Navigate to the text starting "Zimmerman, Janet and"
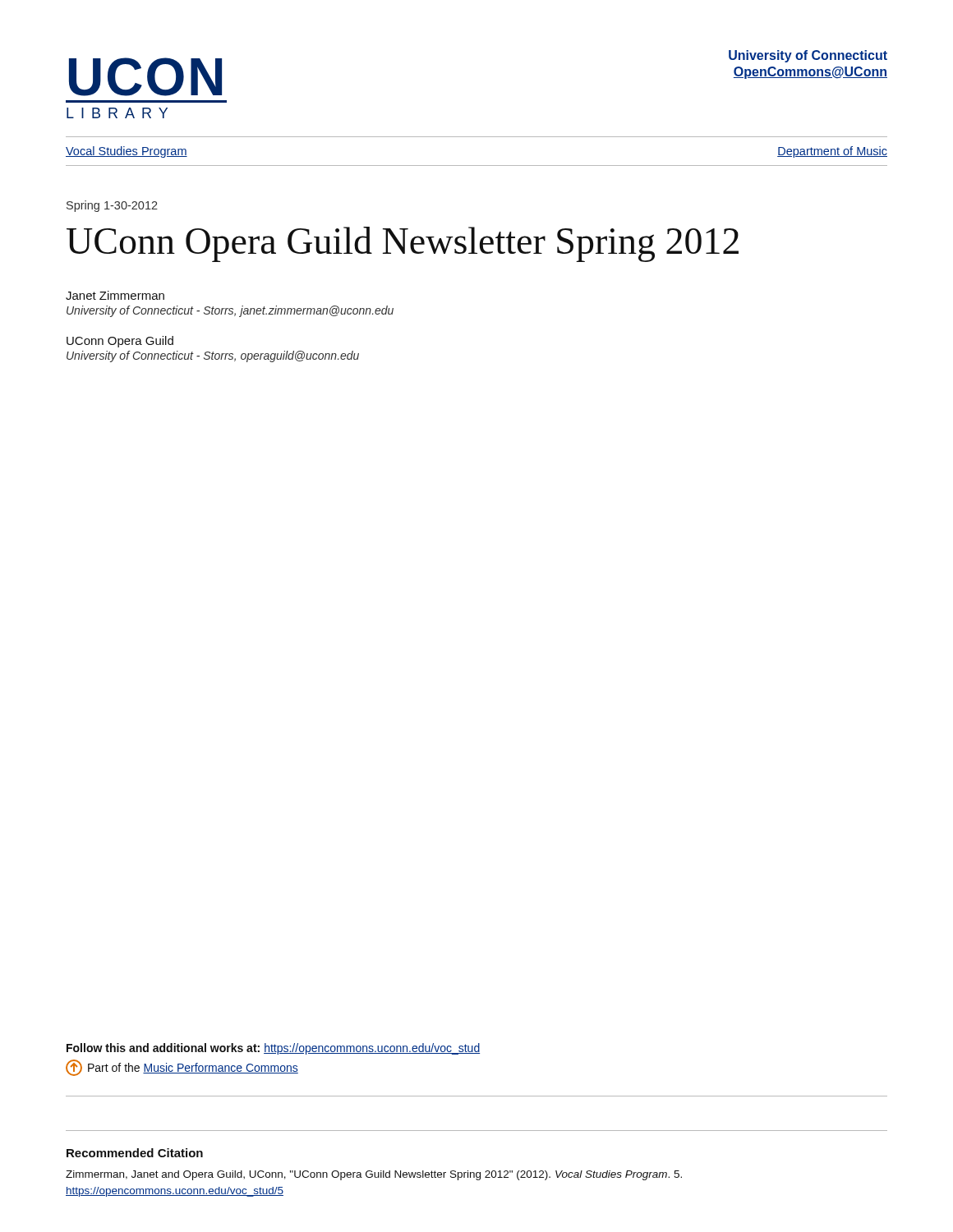This screenshot has width=953, height=1232. [x=374, y=1182]
